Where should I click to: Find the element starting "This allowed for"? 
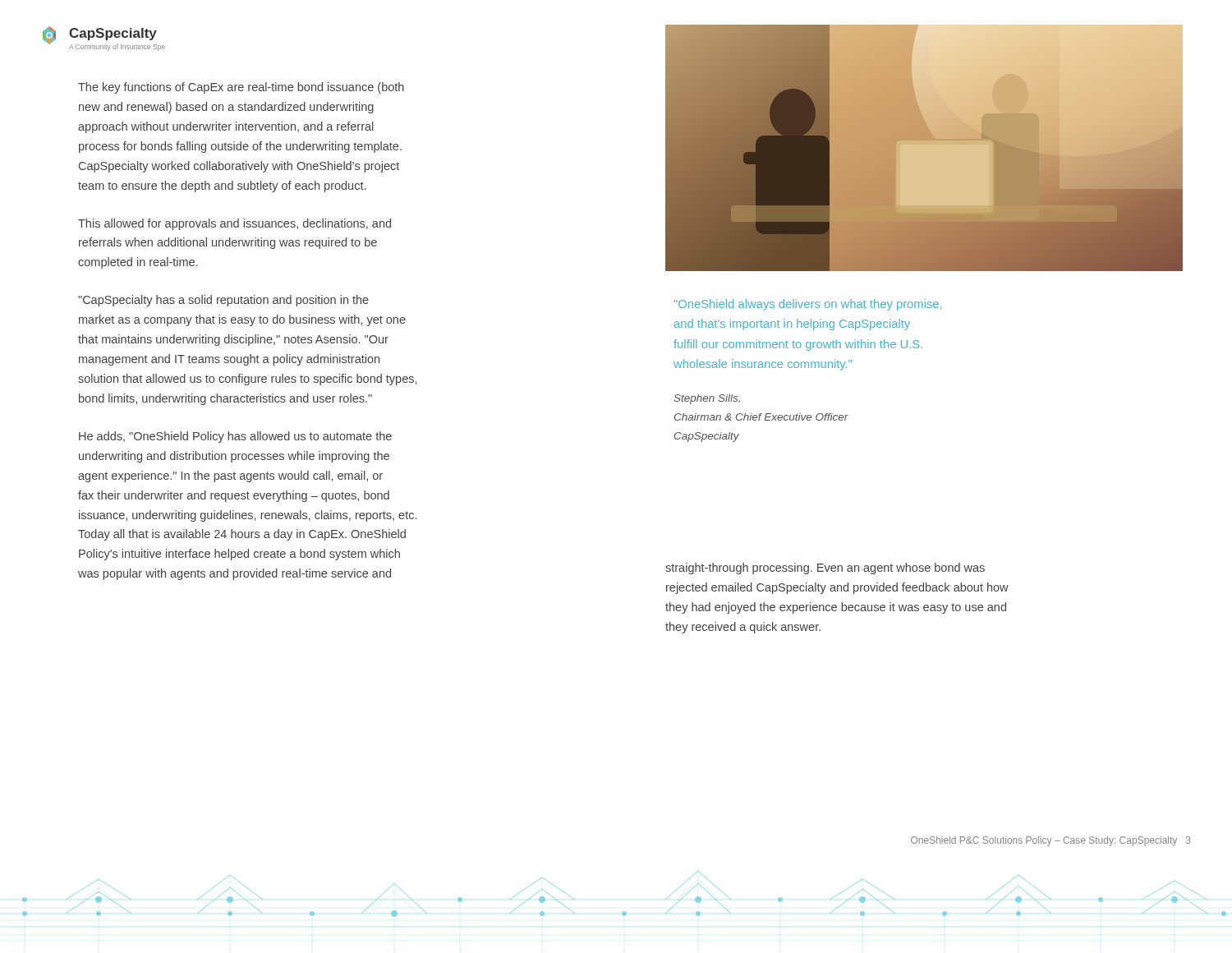click(x=341, y=244)
